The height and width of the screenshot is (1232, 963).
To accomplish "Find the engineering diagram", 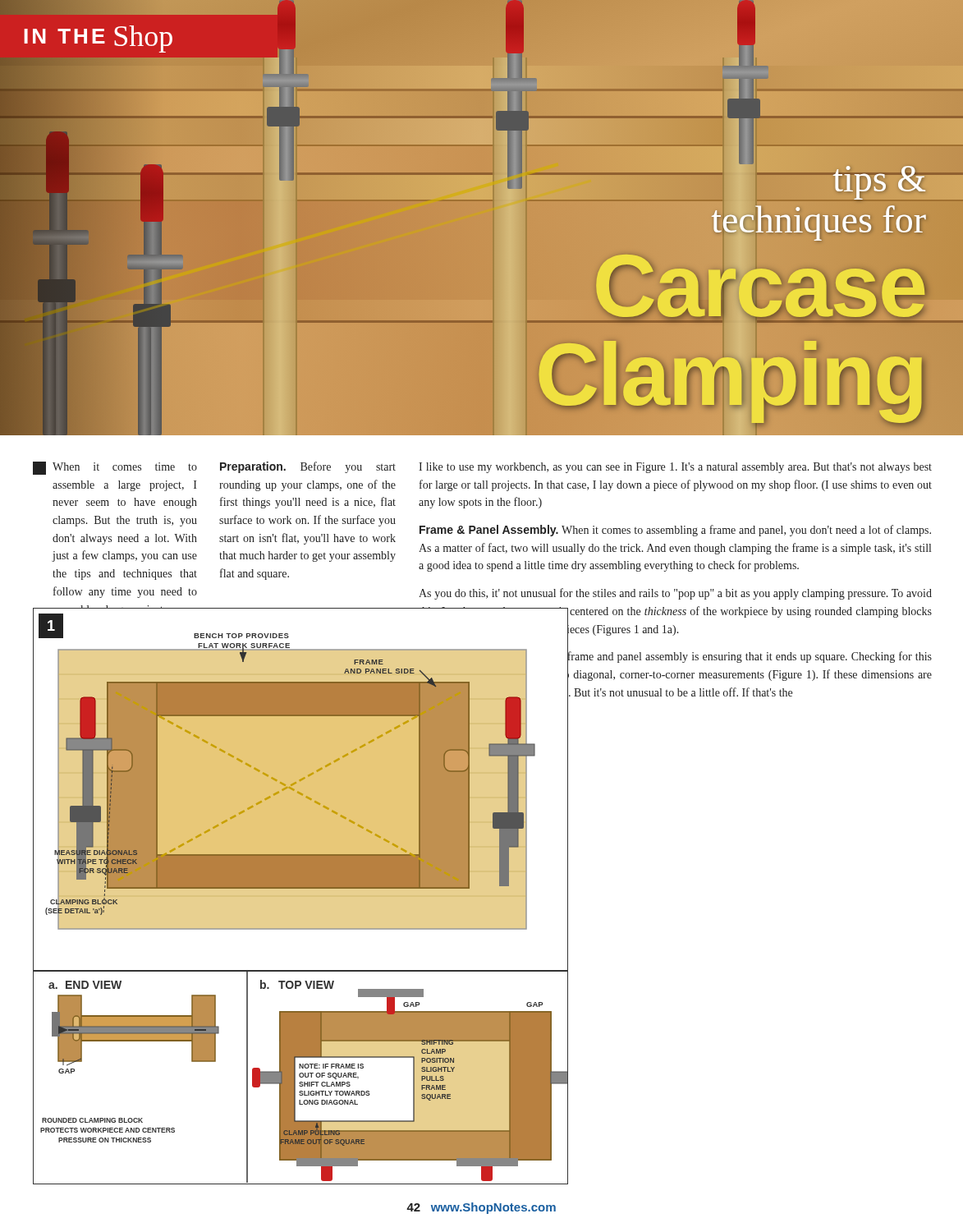I will point(300,896).
